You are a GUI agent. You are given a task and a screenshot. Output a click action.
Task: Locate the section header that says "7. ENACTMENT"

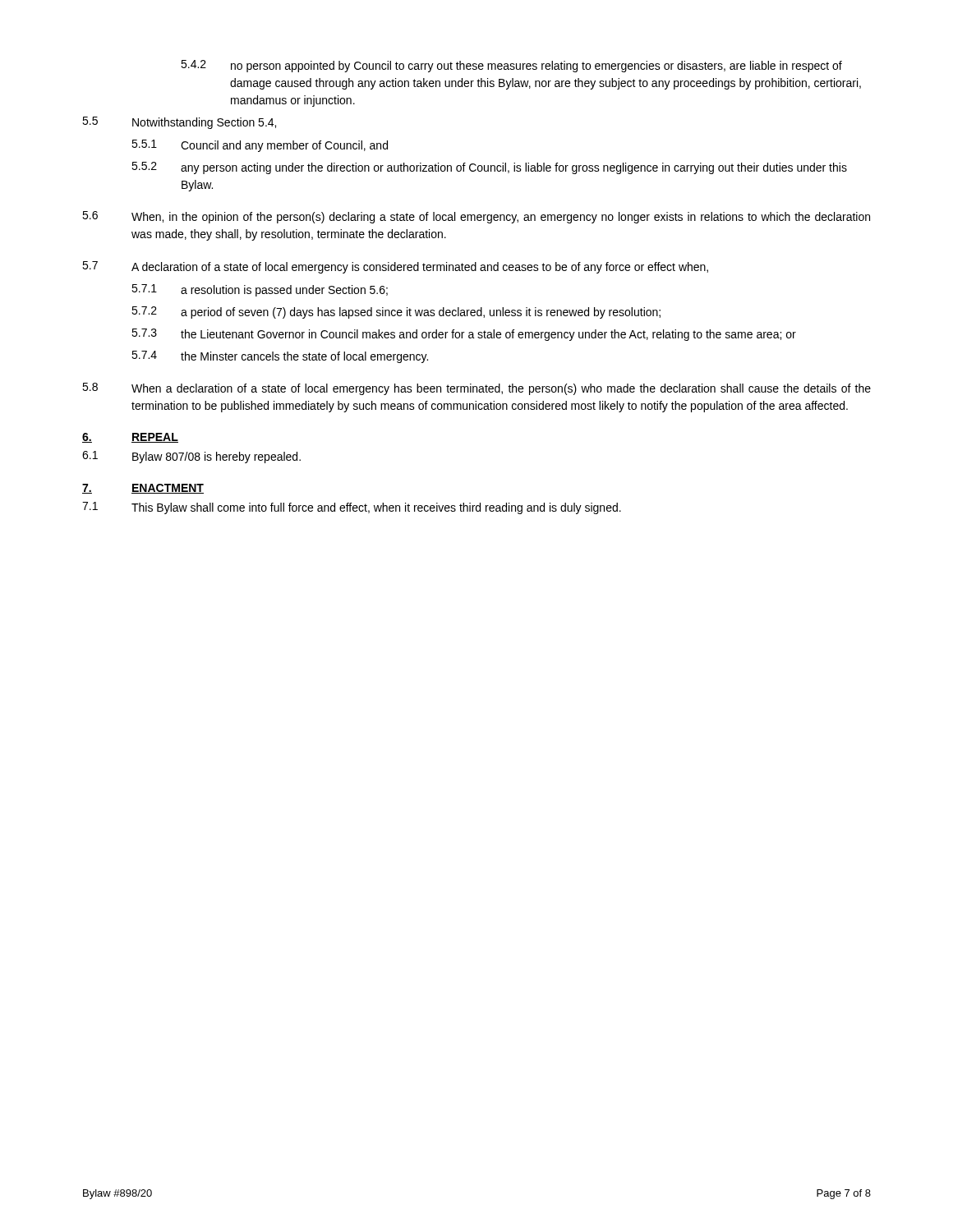pyautogui.click(x=143, y=488)
